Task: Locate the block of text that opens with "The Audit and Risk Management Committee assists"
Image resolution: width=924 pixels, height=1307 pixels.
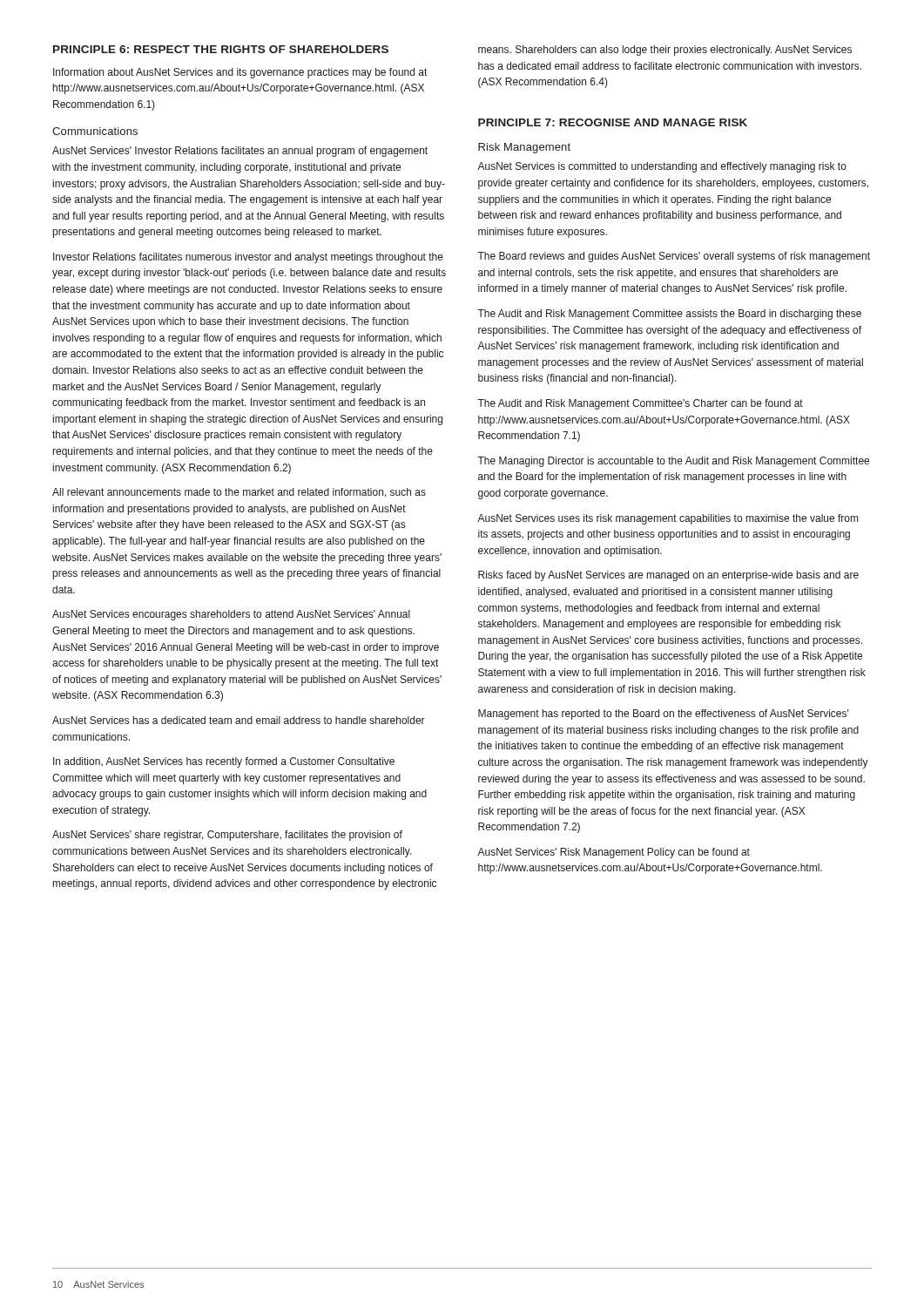Action: click(671, 346)
